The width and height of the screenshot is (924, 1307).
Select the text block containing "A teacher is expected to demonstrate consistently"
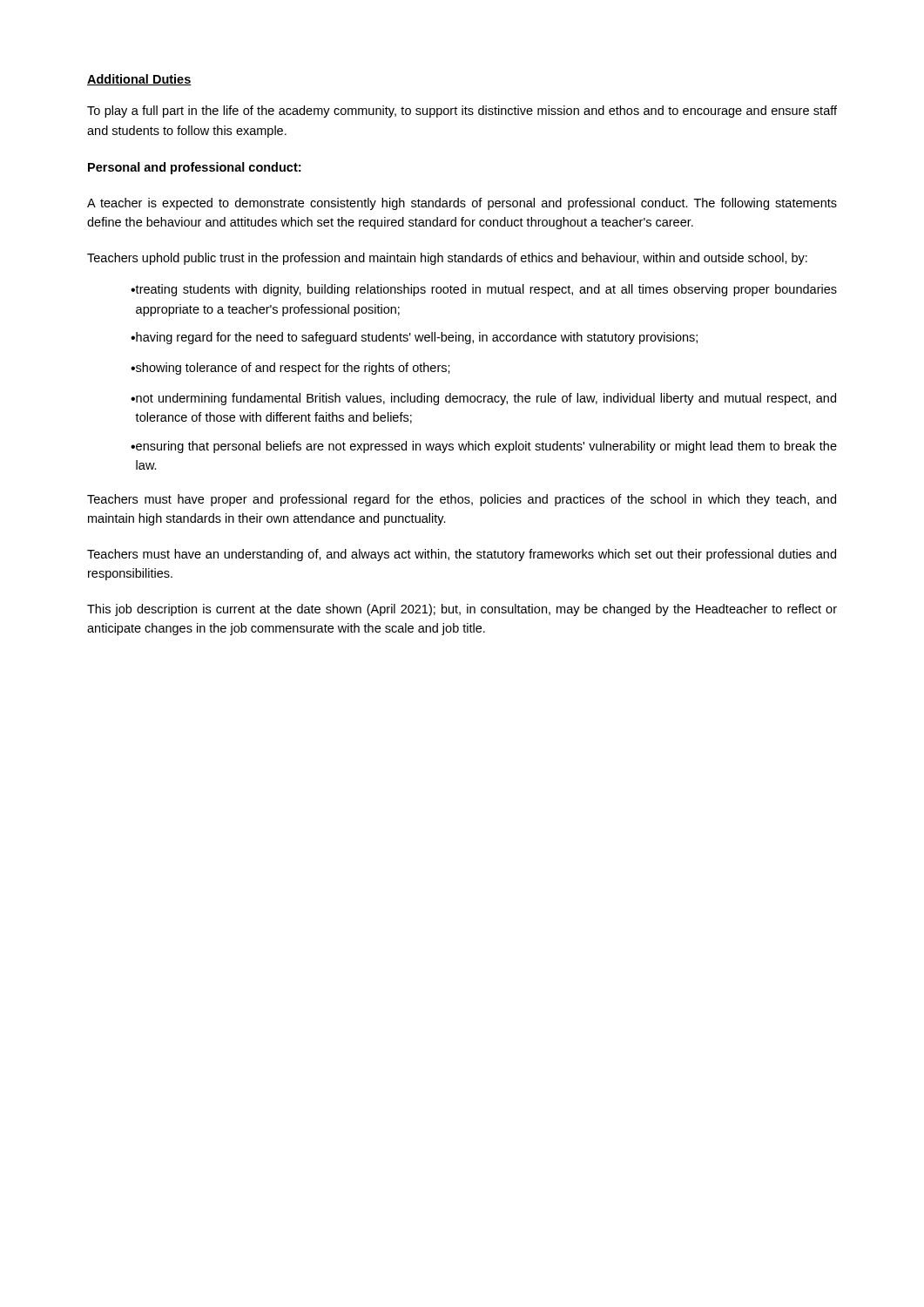pyautogui.click(x=462, y=213)
